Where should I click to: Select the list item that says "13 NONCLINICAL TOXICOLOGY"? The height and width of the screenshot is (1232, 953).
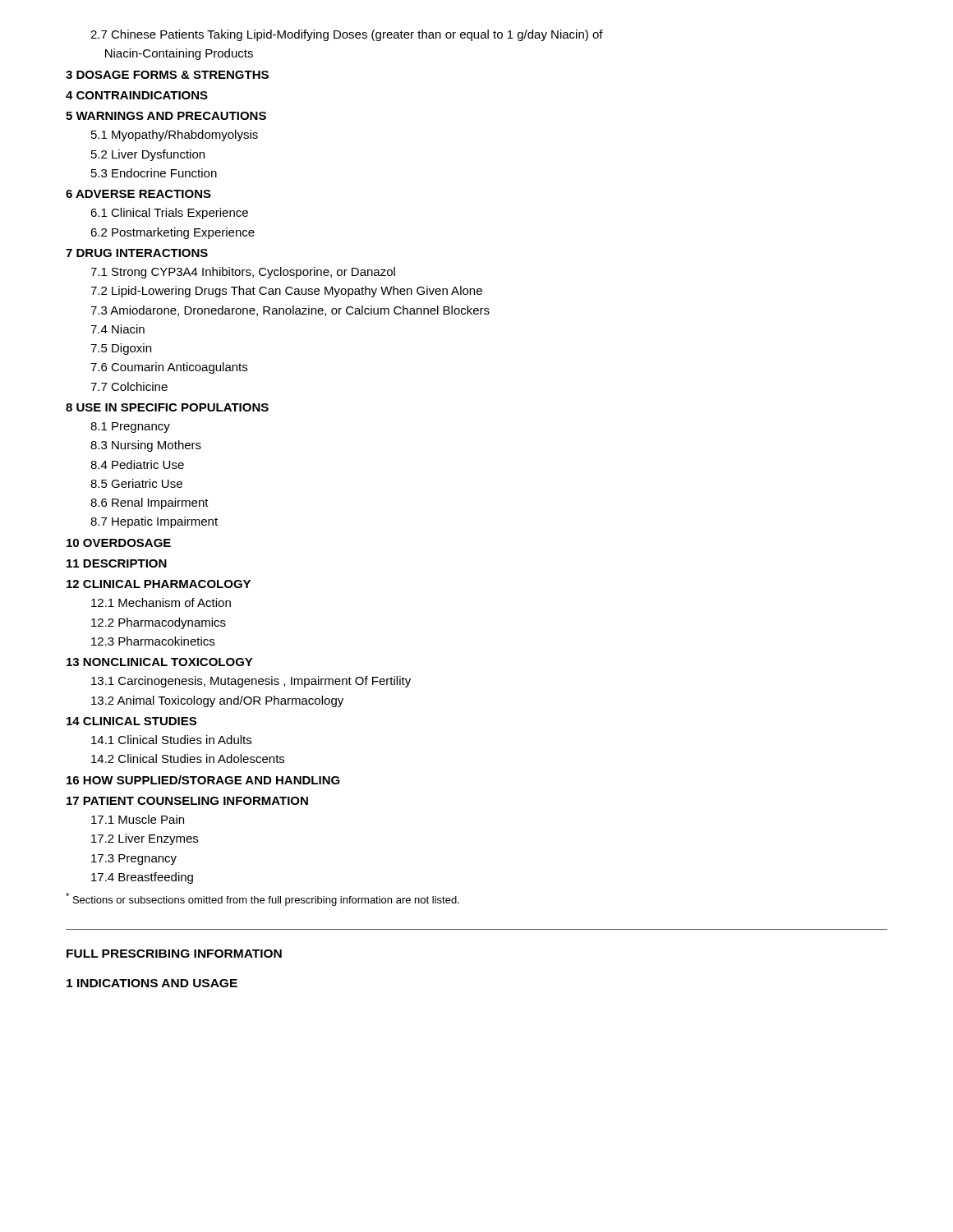point(159,662)
